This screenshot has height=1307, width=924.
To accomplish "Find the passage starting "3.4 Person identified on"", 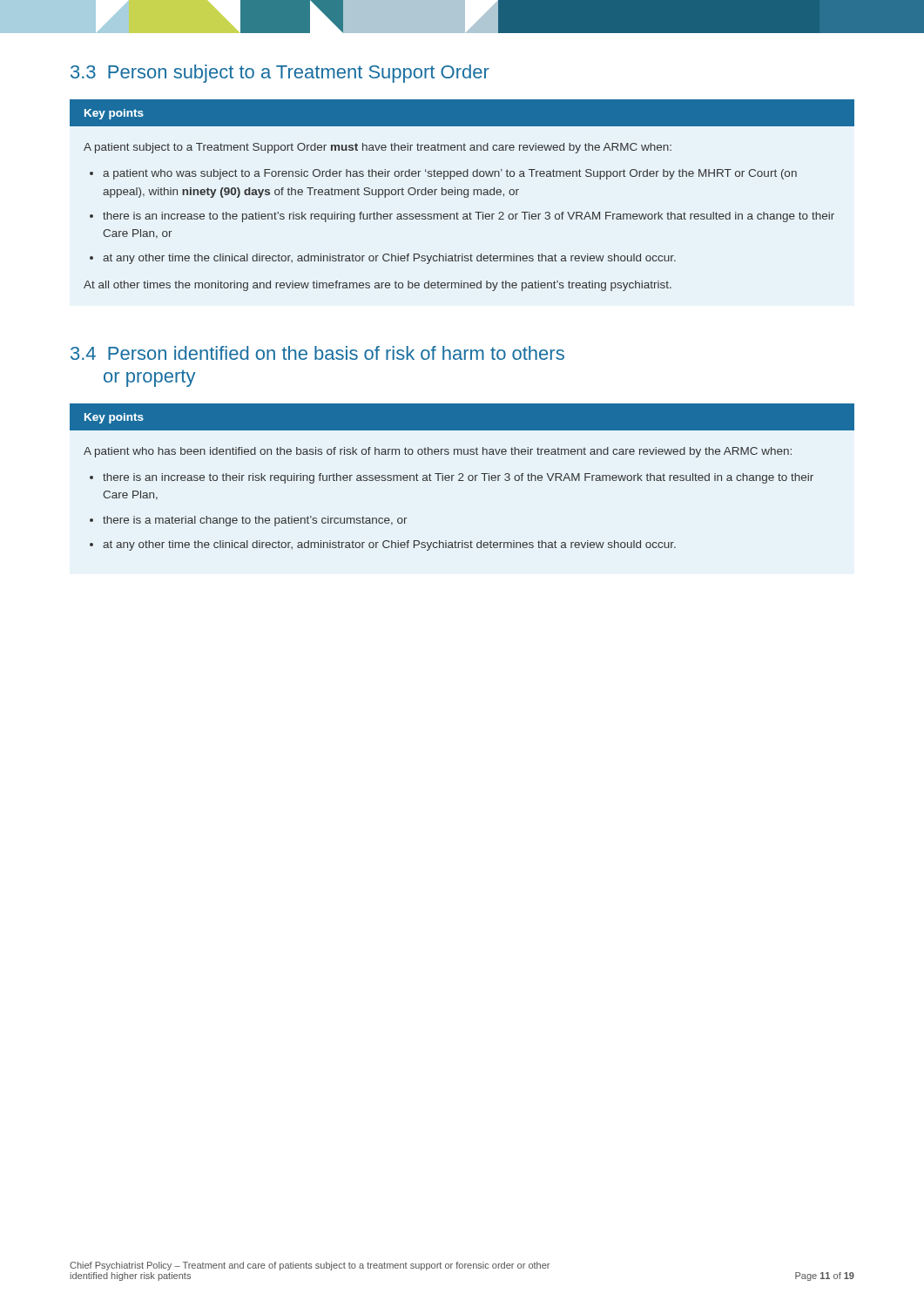I will 317,364.
